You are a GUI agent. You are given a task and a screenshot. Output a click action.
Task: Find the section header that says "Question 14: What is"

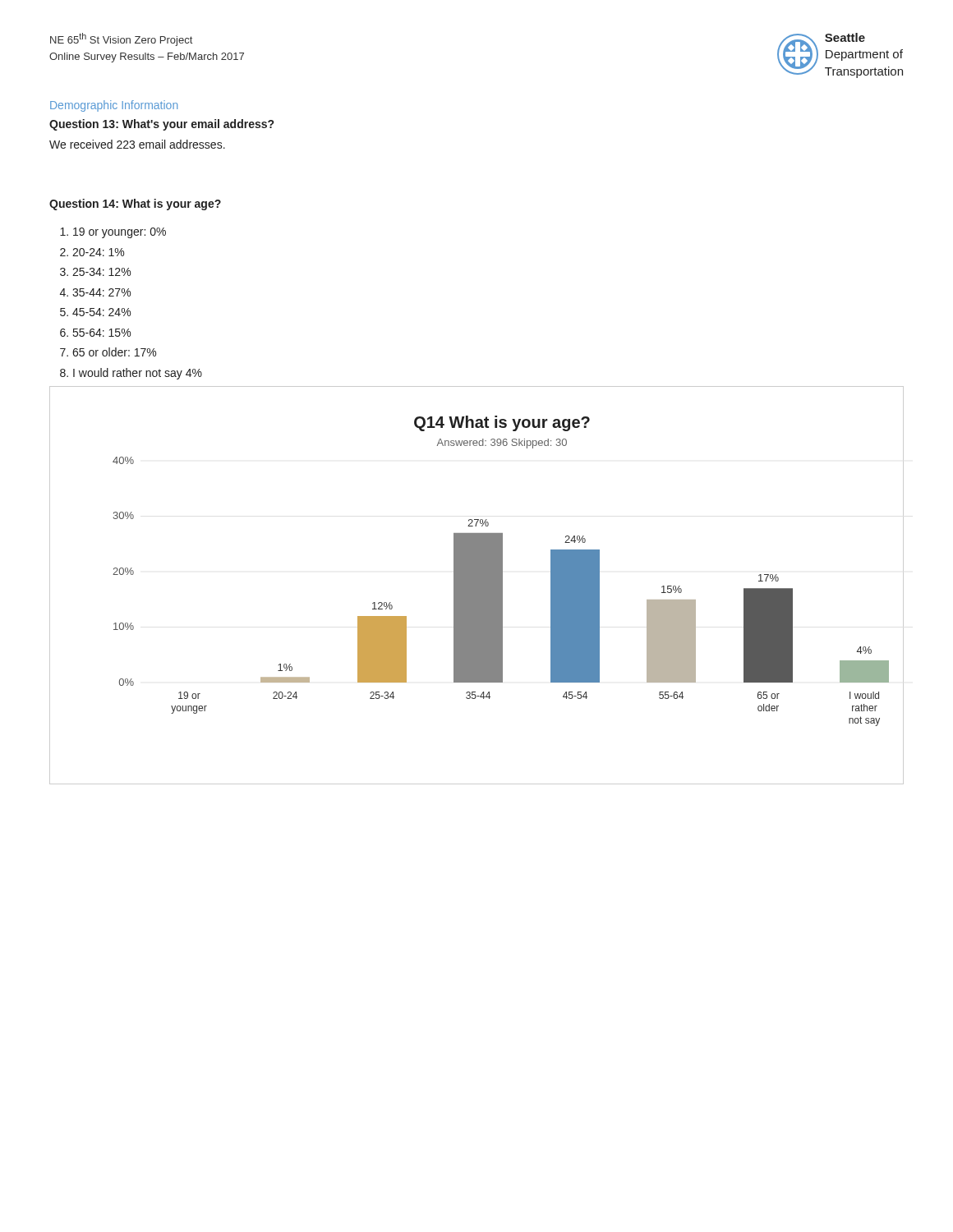point(135,204)
